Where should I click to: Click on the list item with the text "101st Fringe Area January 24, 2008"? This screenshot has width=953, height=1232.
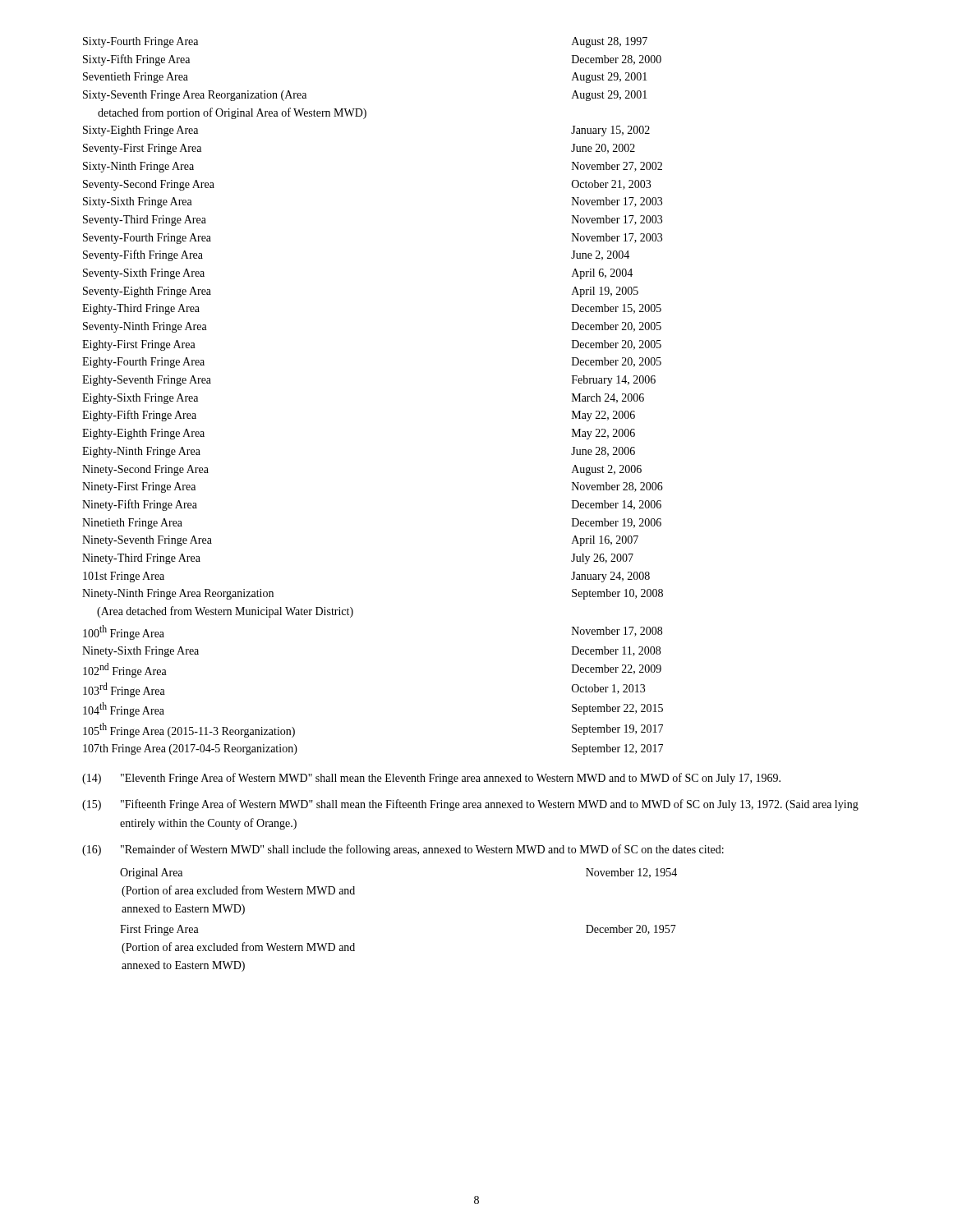(124, 577)
